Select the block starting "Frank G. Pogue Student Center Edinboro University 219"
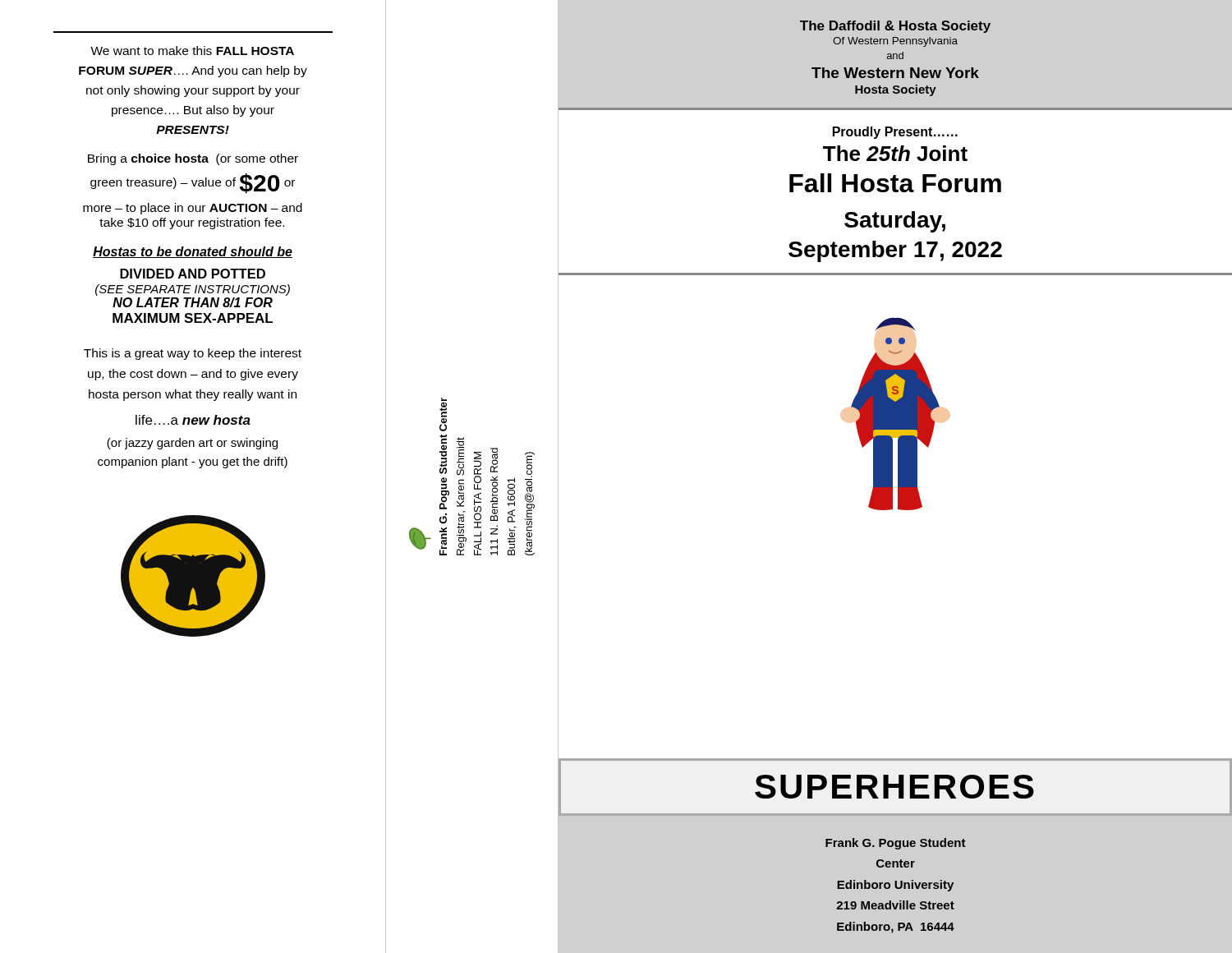Viewport: 1232px width, 953px height. [x=895, y=884]
